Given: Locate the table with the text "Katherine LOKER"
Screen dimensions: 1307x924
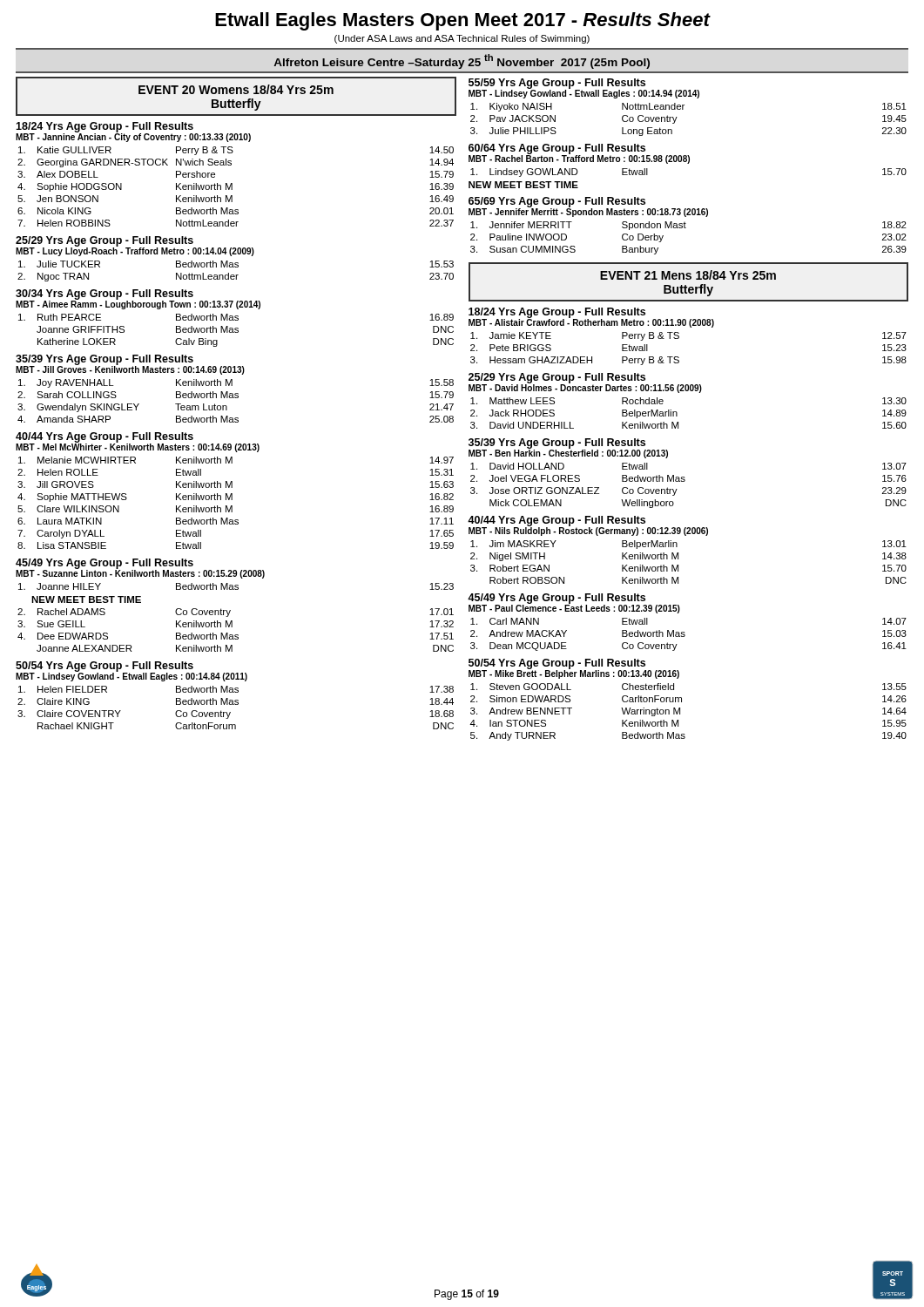Looking at the screenshot, I should (236, 329).
